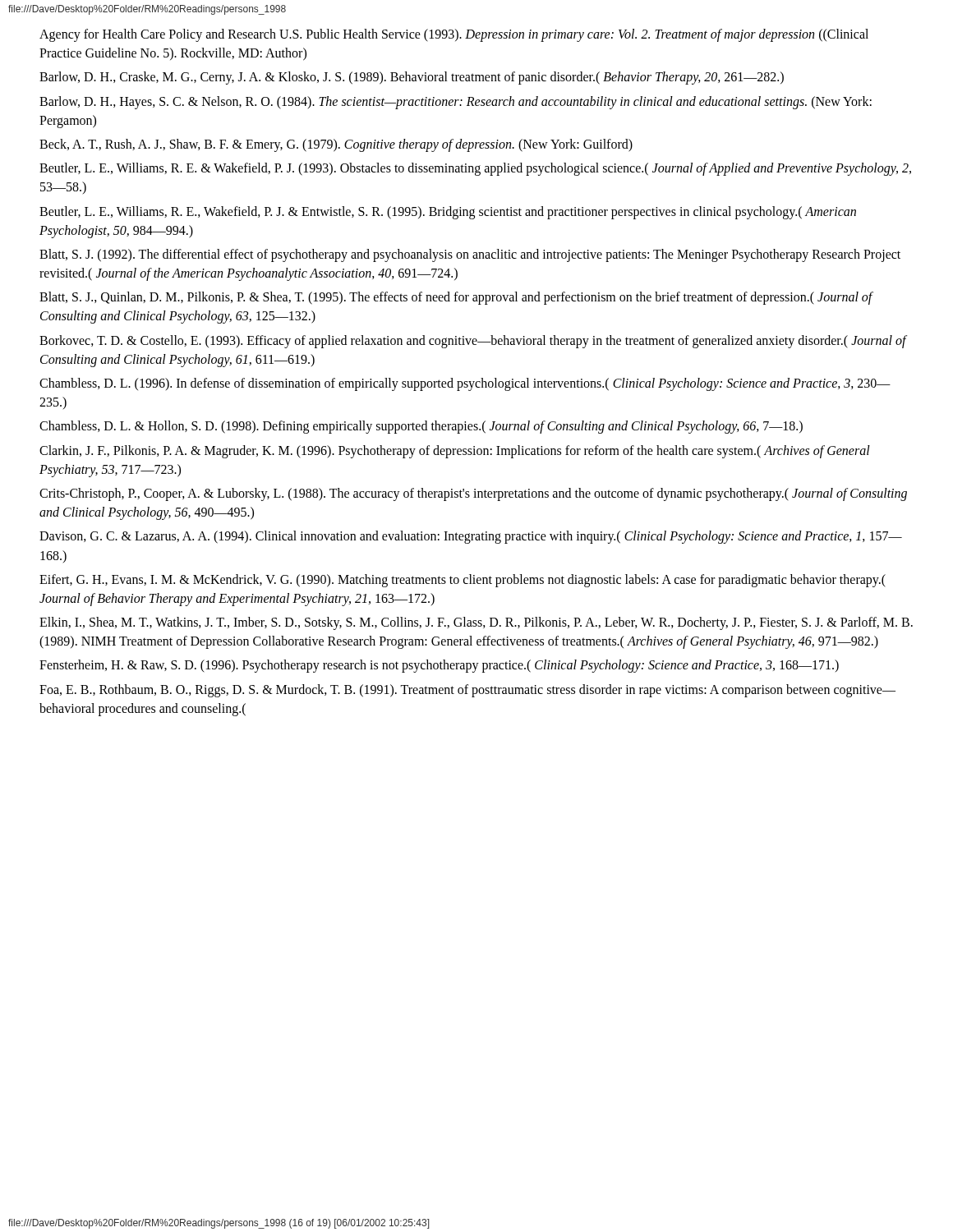Find the text block containing "Barlow, D. H., Craske, M."
The width and height of the screenshot is (953, 1232).
pos(412,77)
